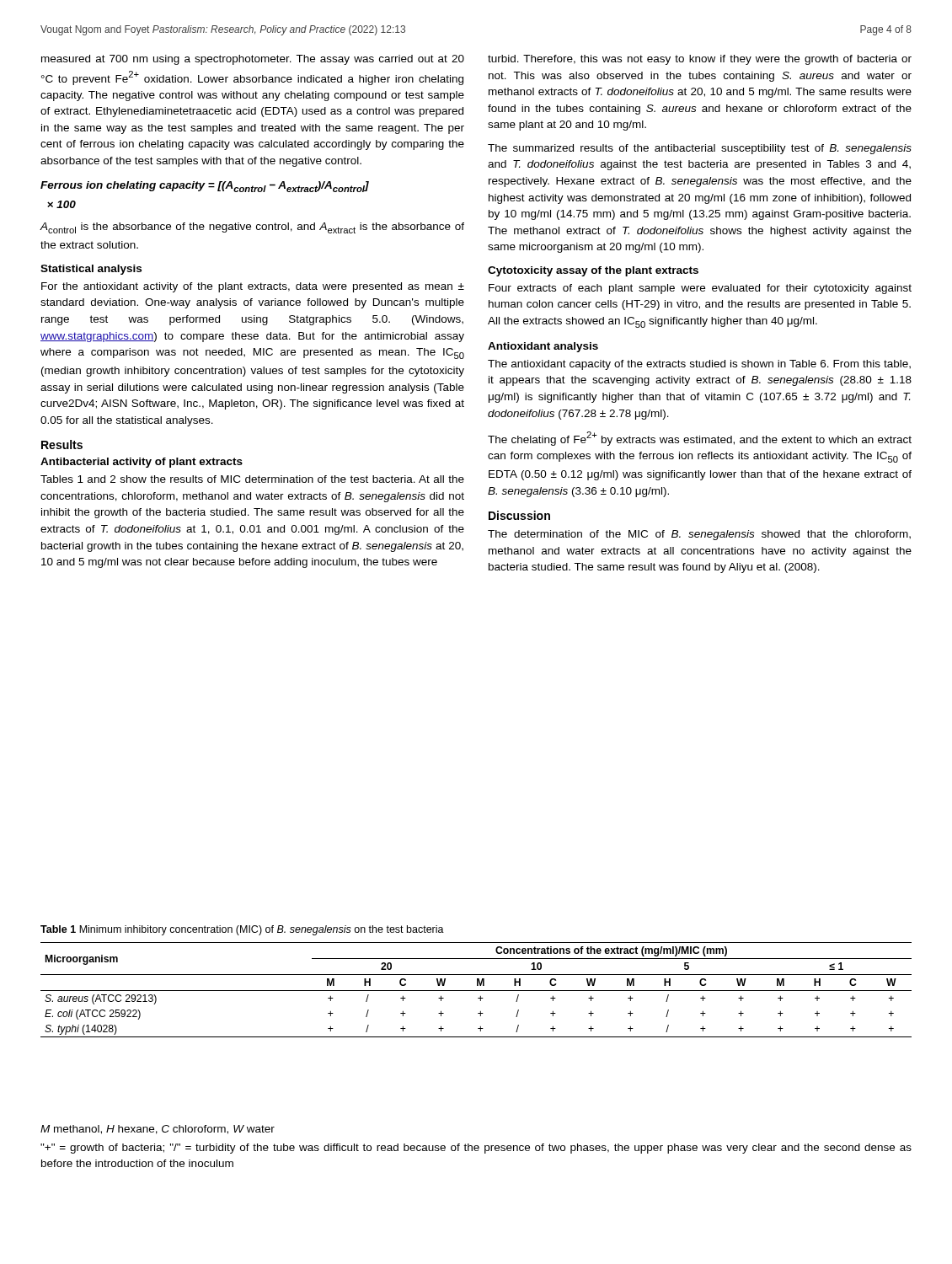Locate the section header that says "Antioxidant analysis"
The width and height of the screenshot is (952, 1264).
tap(543, 346)
